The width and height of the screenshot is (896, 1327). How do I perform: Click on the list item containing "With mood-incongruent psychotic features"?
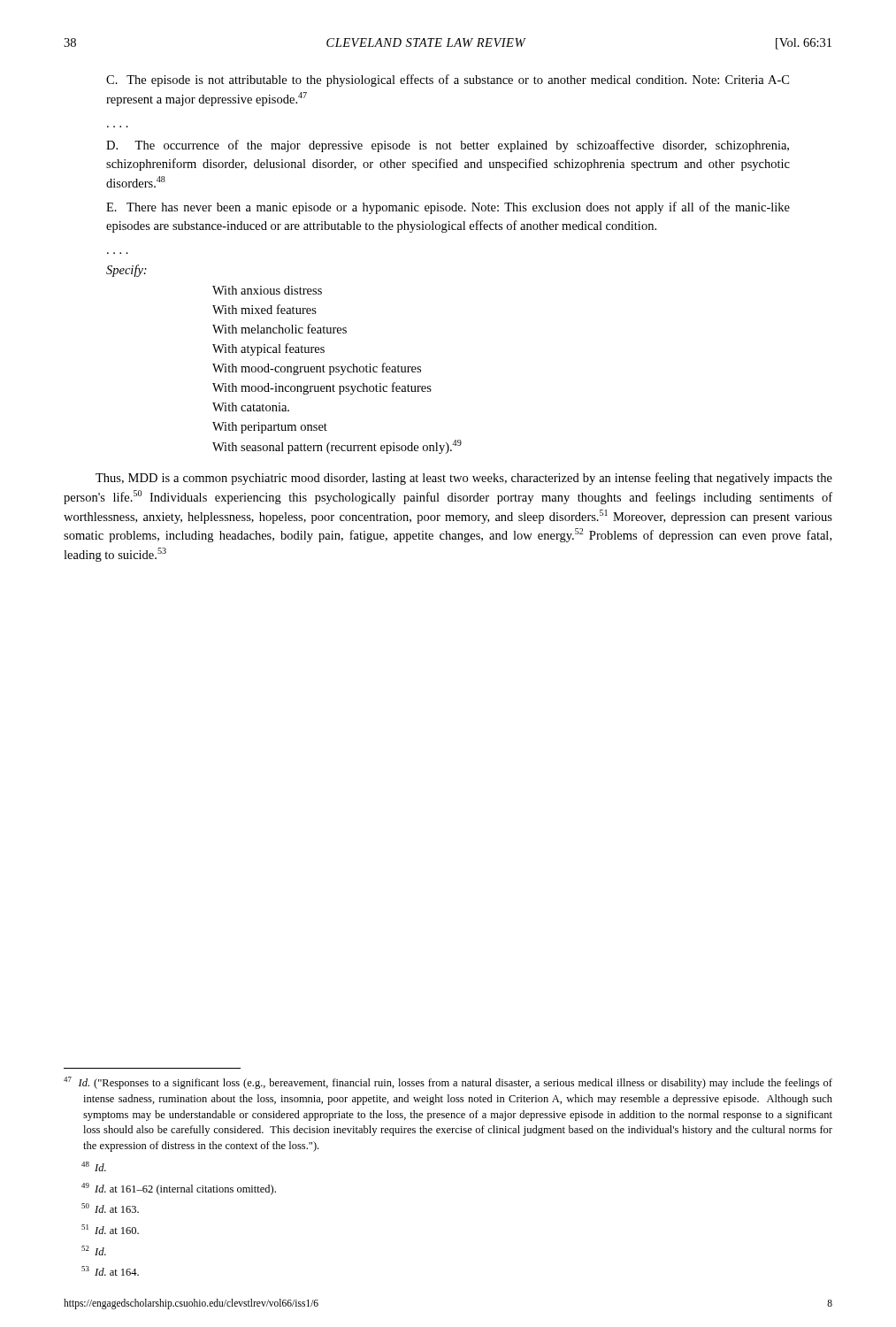[322, 387]
